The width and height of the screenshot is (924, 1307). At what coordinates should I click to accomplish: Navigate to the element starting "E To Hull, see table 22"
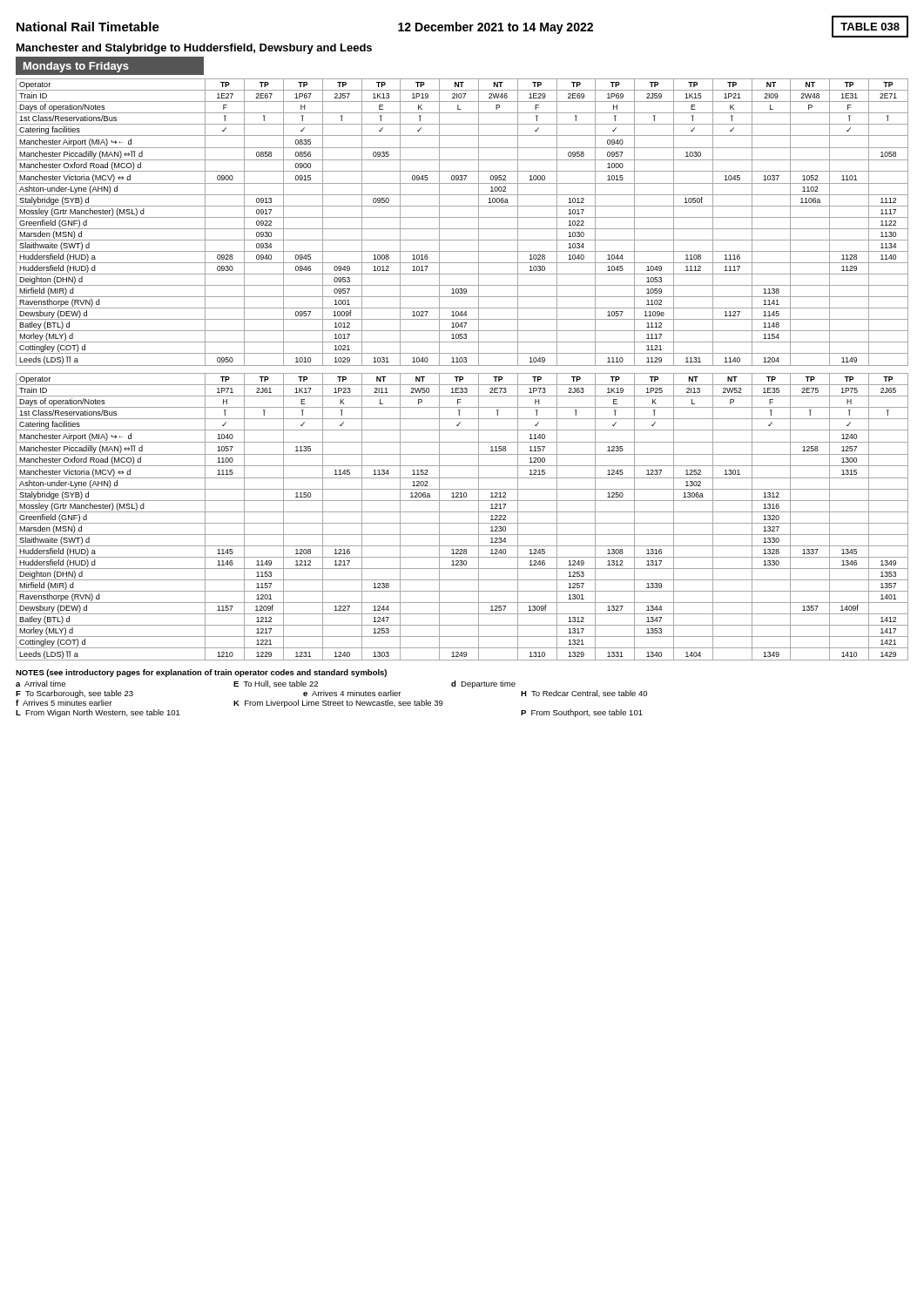[x=276, y=684]
